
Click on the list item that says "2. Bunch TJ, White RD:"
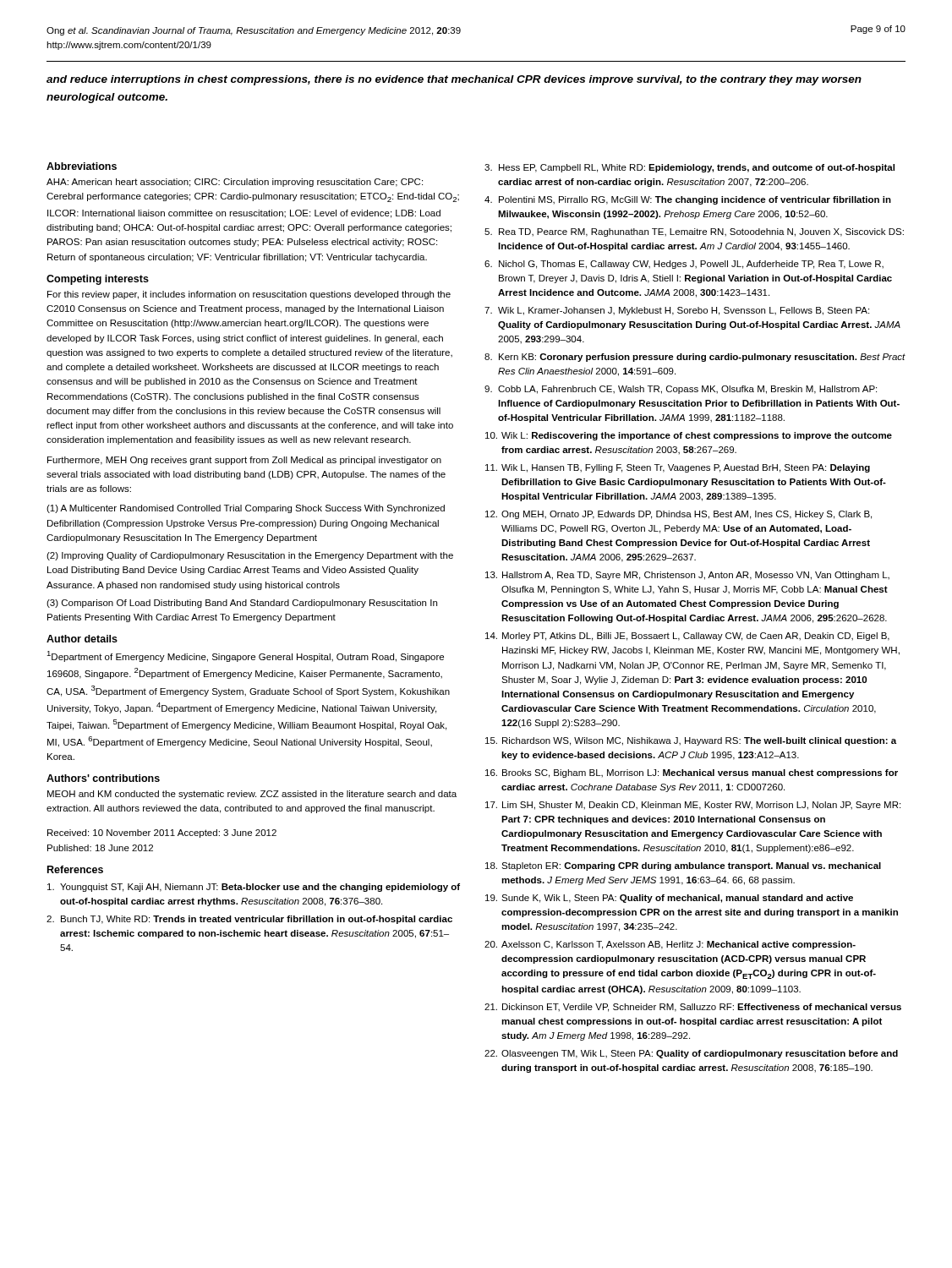[x=254, y=934]
